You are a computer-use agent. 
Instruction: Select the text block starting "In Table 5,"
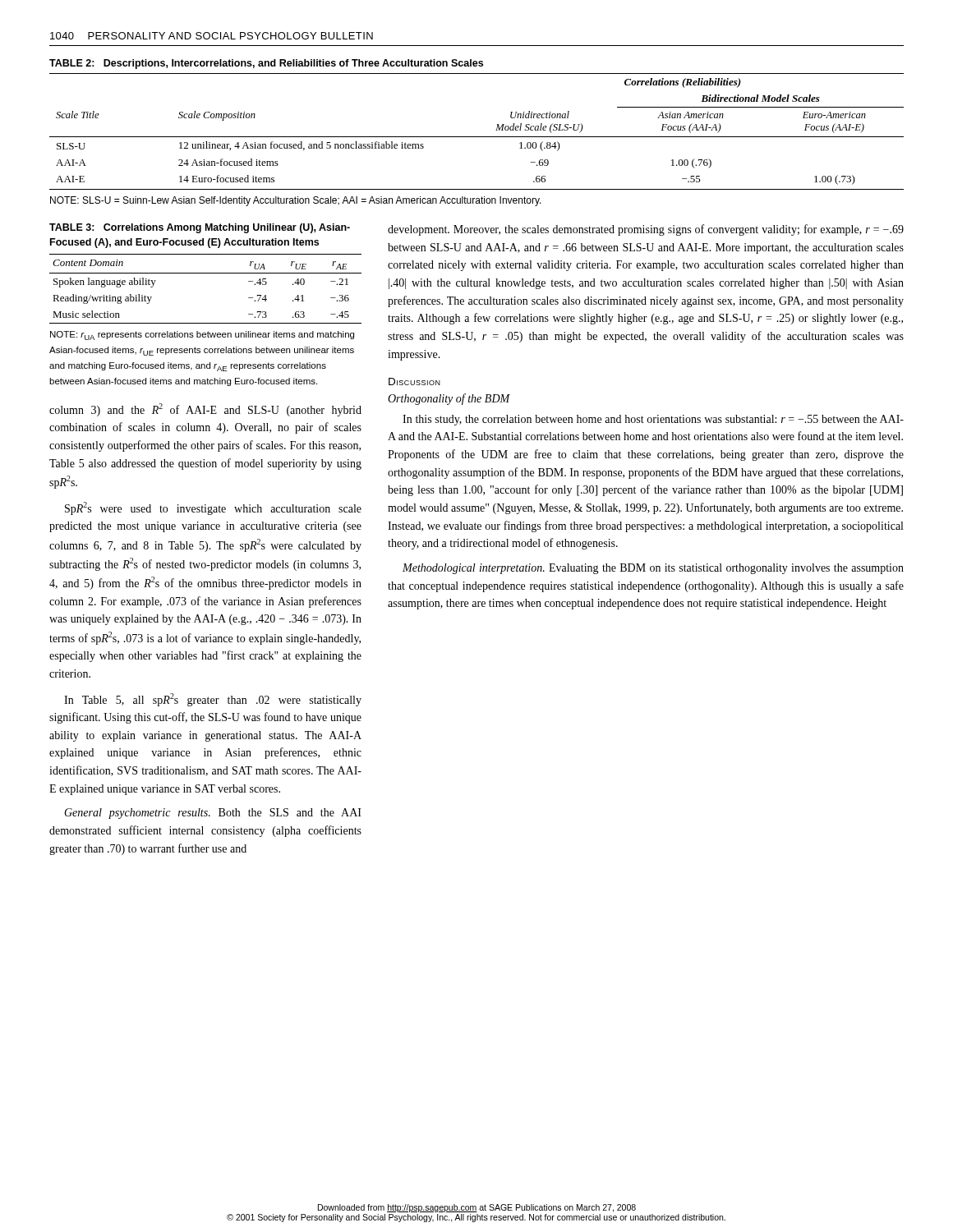pos(205,743)
